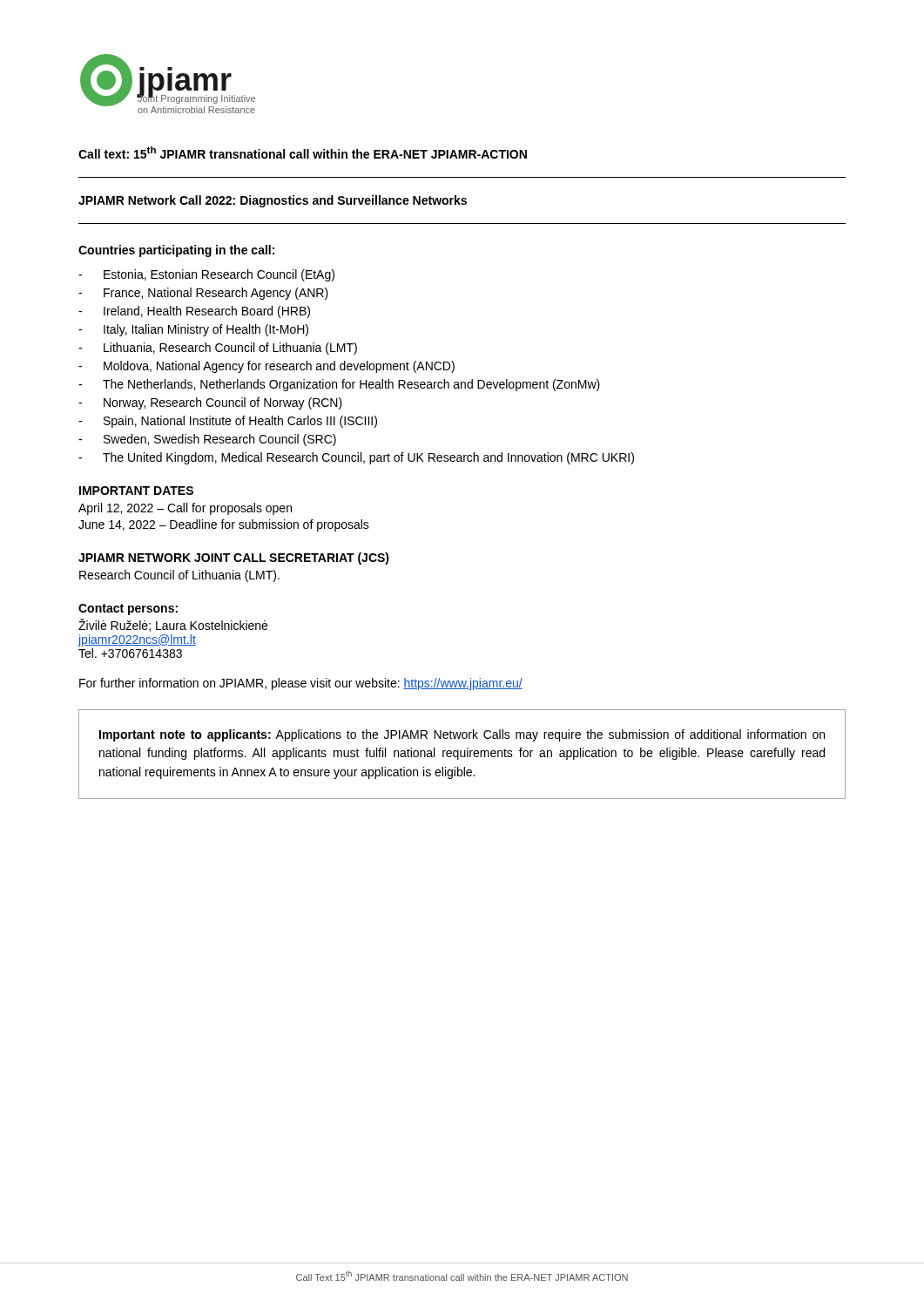Locate the text "Countries participating in the call:"
The image size is (924, 1307).
[177, 250]
